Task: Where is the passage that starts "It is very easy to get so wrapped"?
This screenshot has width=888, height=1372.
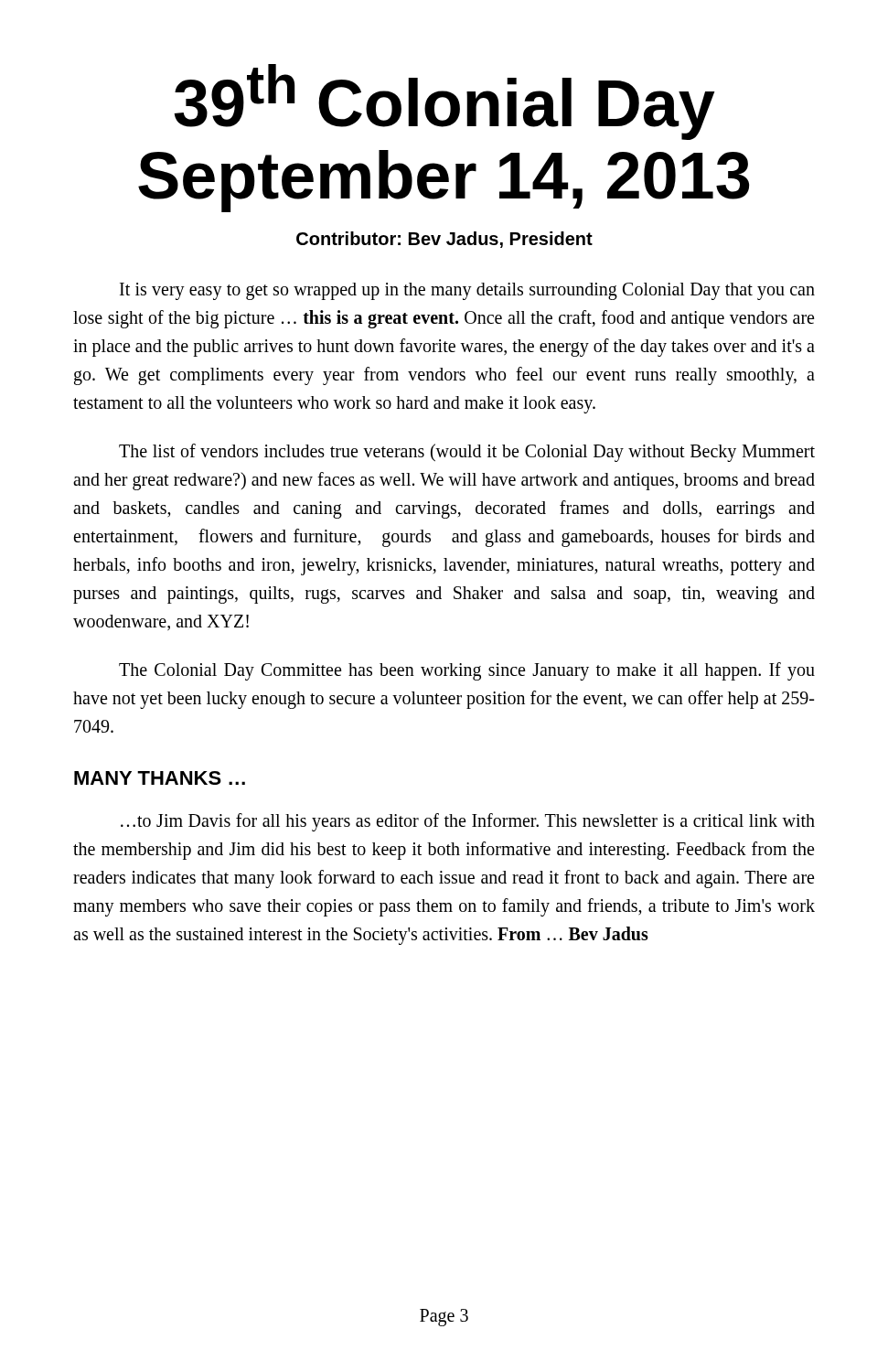Action: pyautogui.click(x=444, y=346)
